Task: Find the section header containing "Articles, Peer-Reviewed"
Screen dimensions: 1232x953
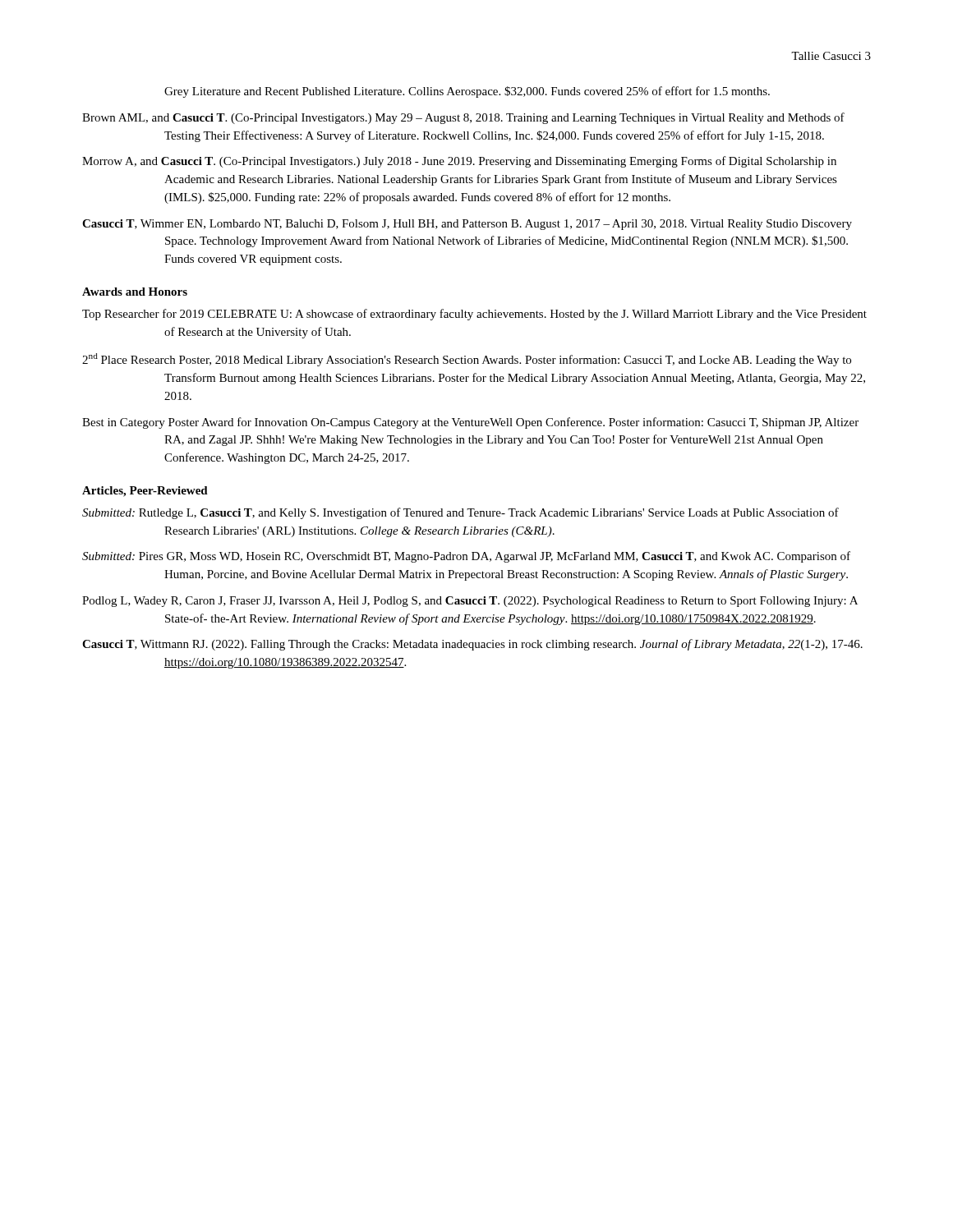Action: (x=145, y=490)
